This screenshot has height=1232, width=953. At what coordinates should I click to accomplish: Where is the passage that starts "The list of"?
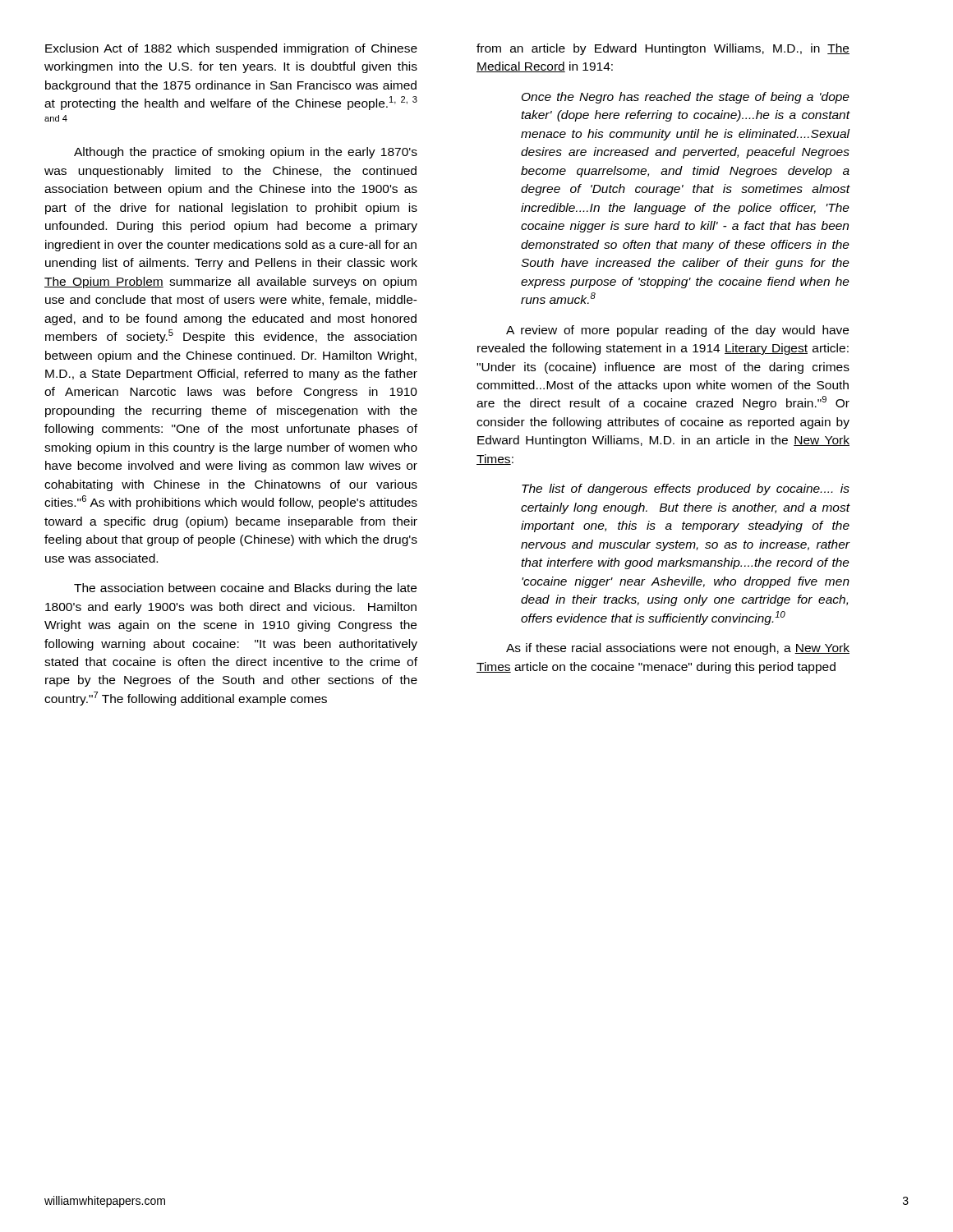point(685,554)
